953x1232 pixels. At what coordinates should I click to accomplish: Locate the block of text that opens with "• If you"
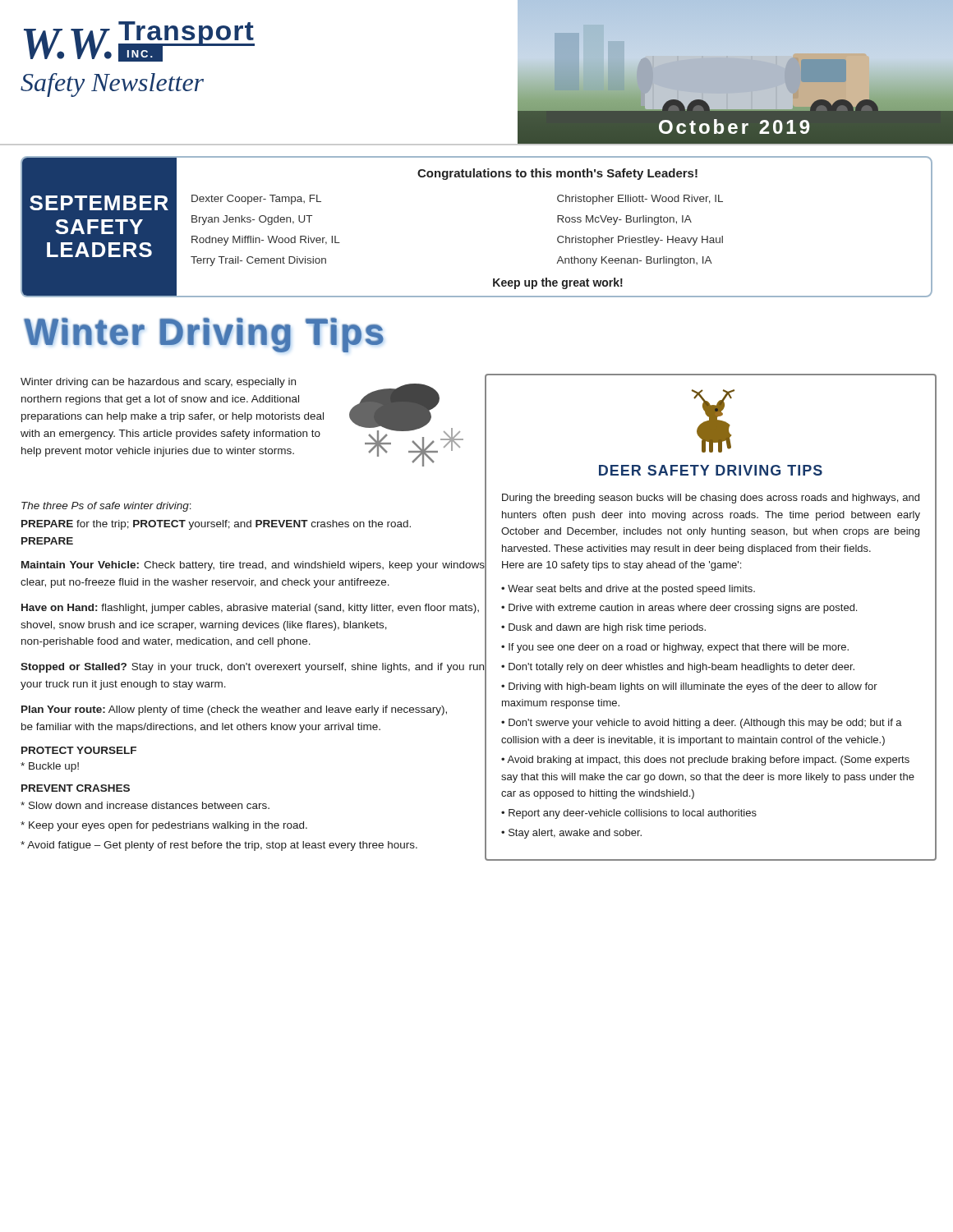click(x=675, y=647)
